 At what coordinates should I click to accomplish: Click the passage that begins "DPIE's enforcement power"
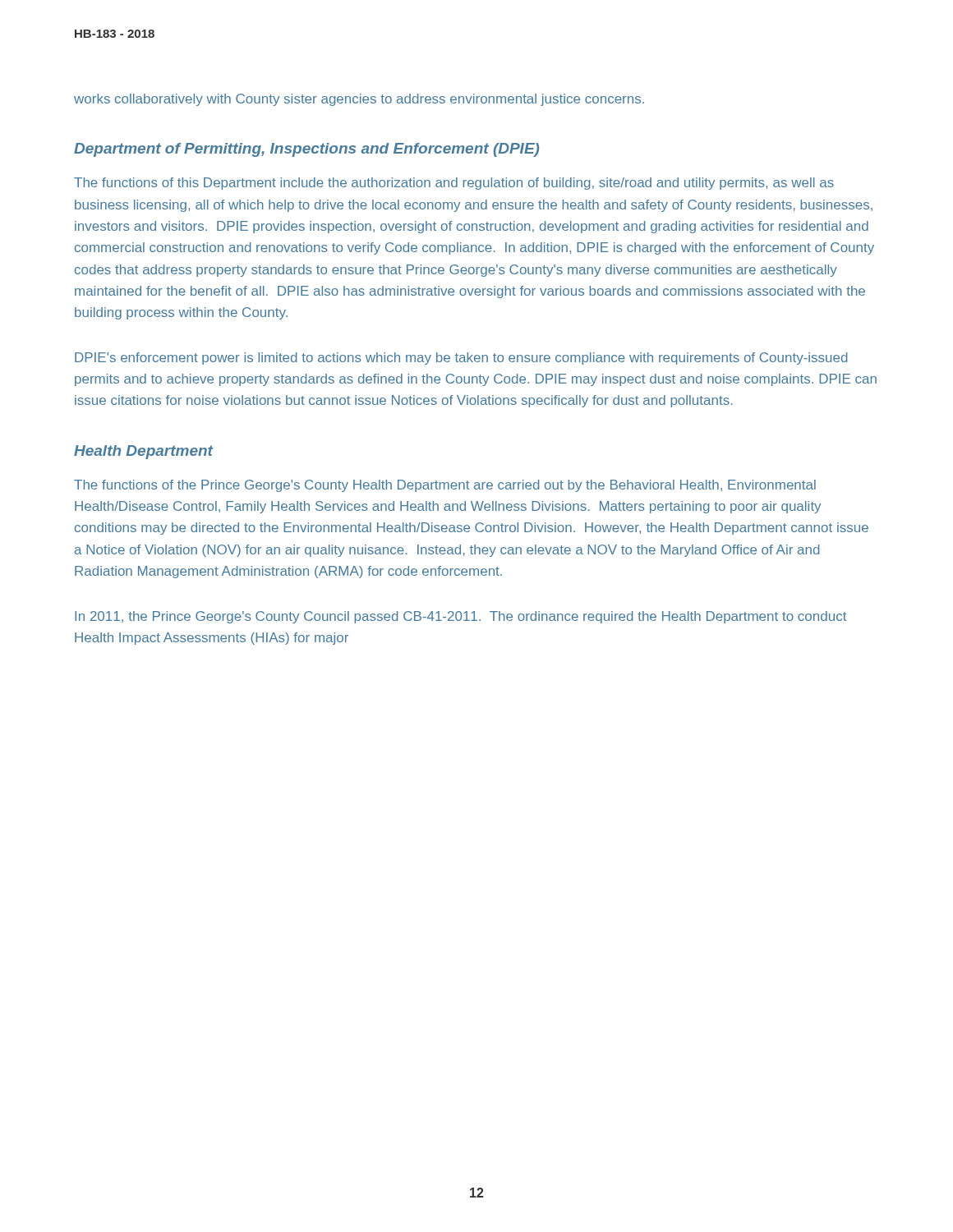pyautogui.click(x=476, y=379)
